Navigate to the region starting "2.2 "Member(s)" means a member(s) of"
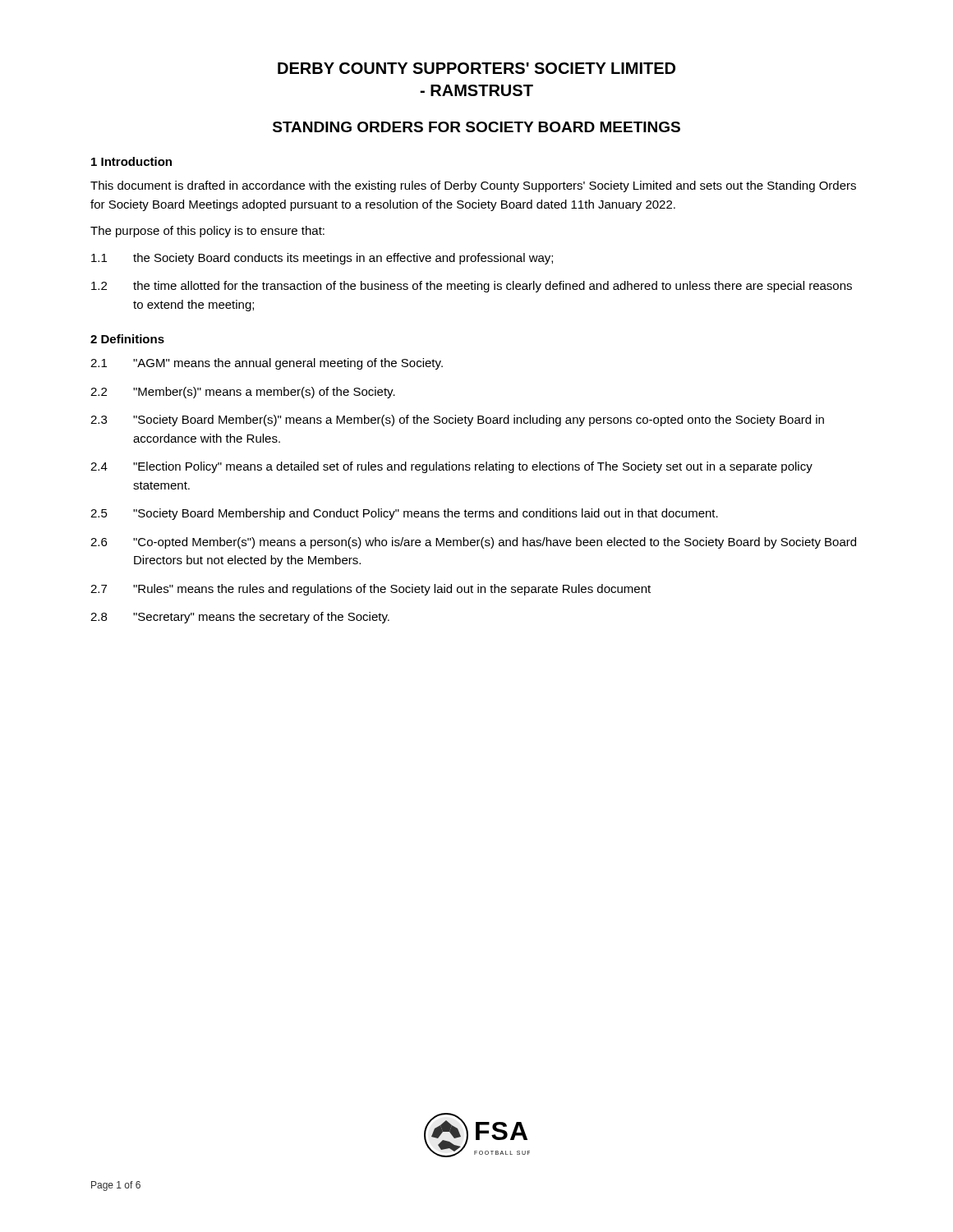This screenshot has height=1232, width=953. [243, 393]
